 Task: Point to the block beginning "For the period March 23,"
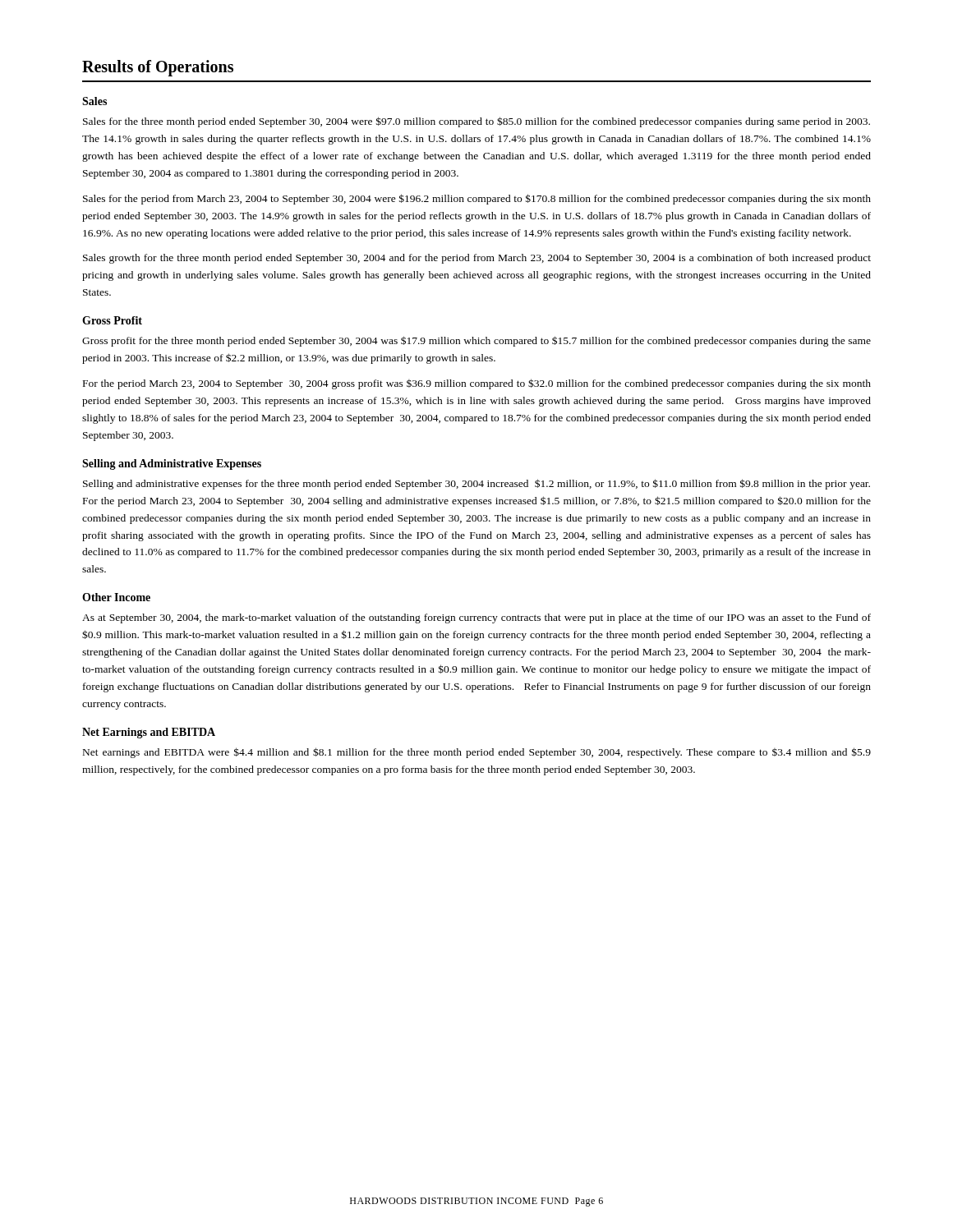(x=476, y=409)
